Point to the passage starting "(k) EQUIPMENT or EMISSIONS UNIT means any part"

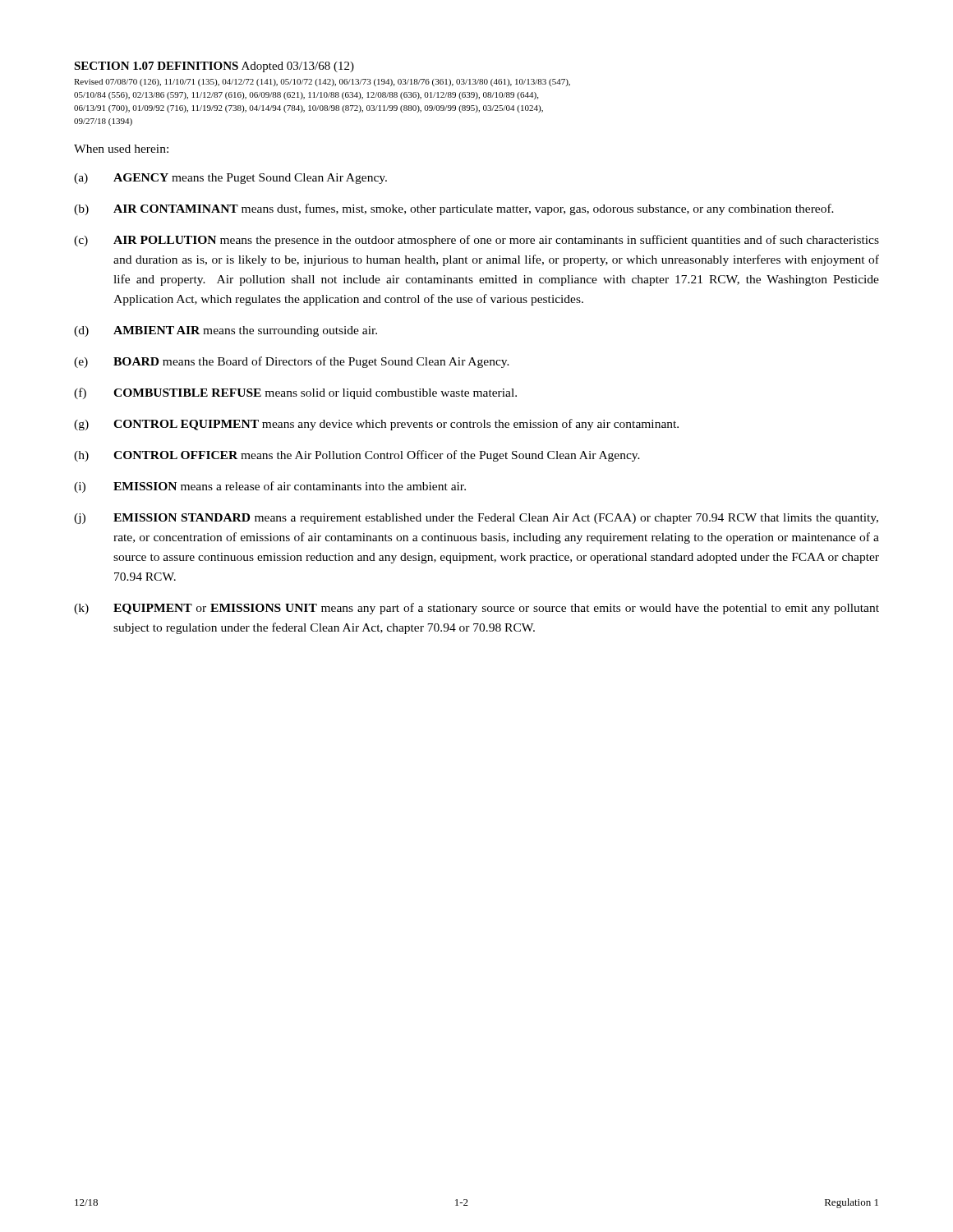click(x=476, y=618)
